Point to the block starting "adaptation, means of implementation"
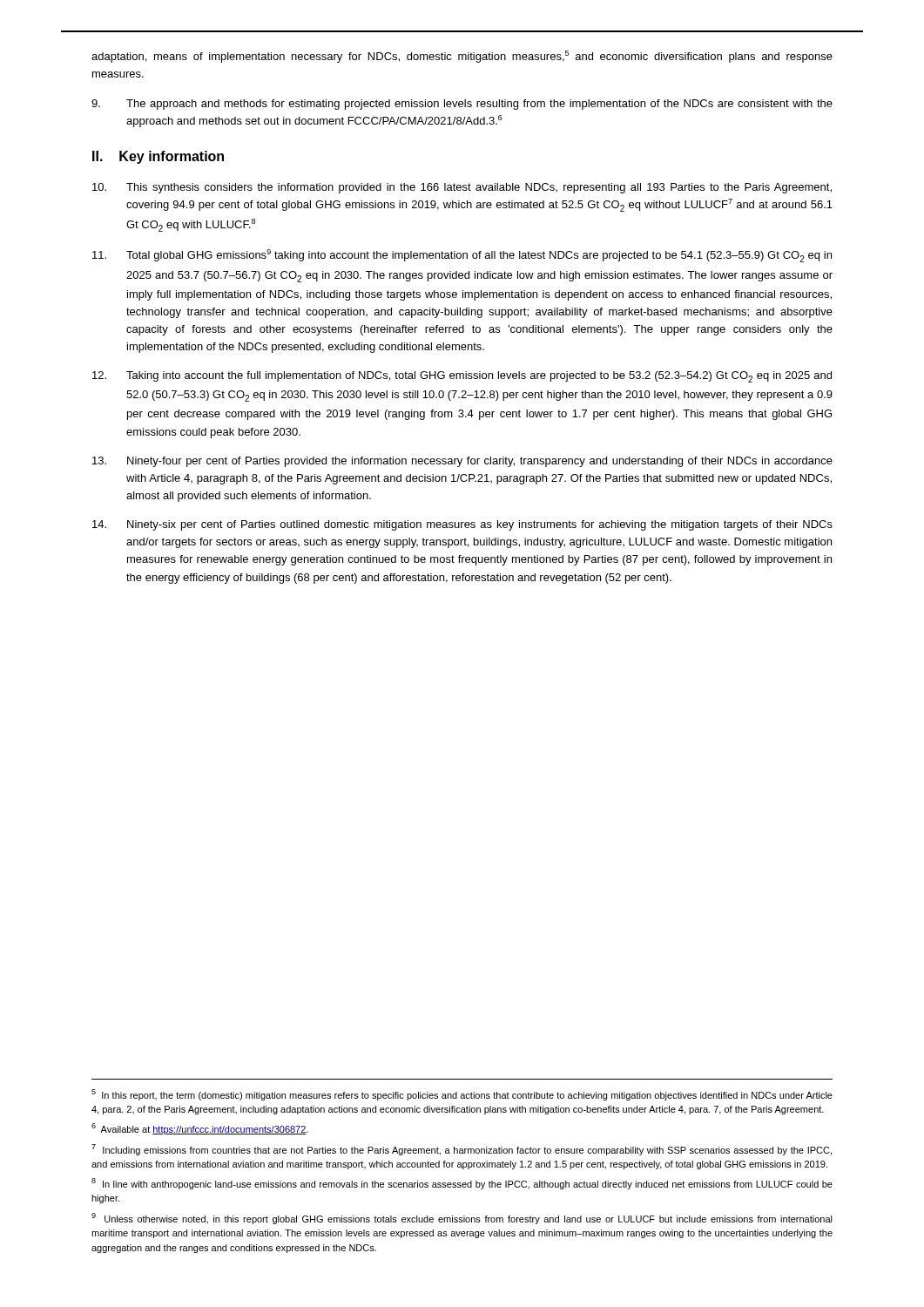 point(462,65)
